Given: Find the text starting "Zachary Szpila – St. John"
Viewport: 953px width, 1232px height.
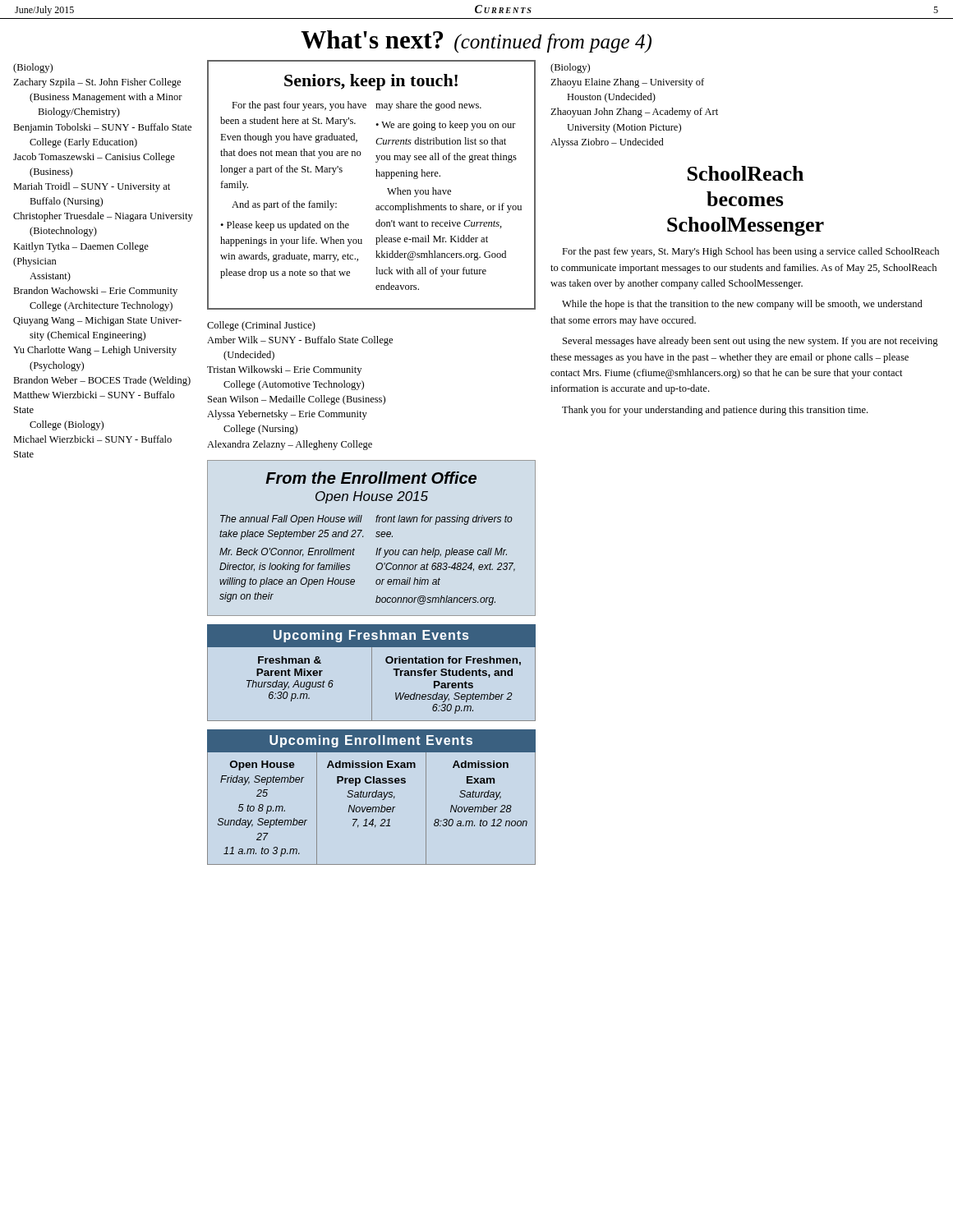Looking at the screenshot, I should click(x=103, y=98).
